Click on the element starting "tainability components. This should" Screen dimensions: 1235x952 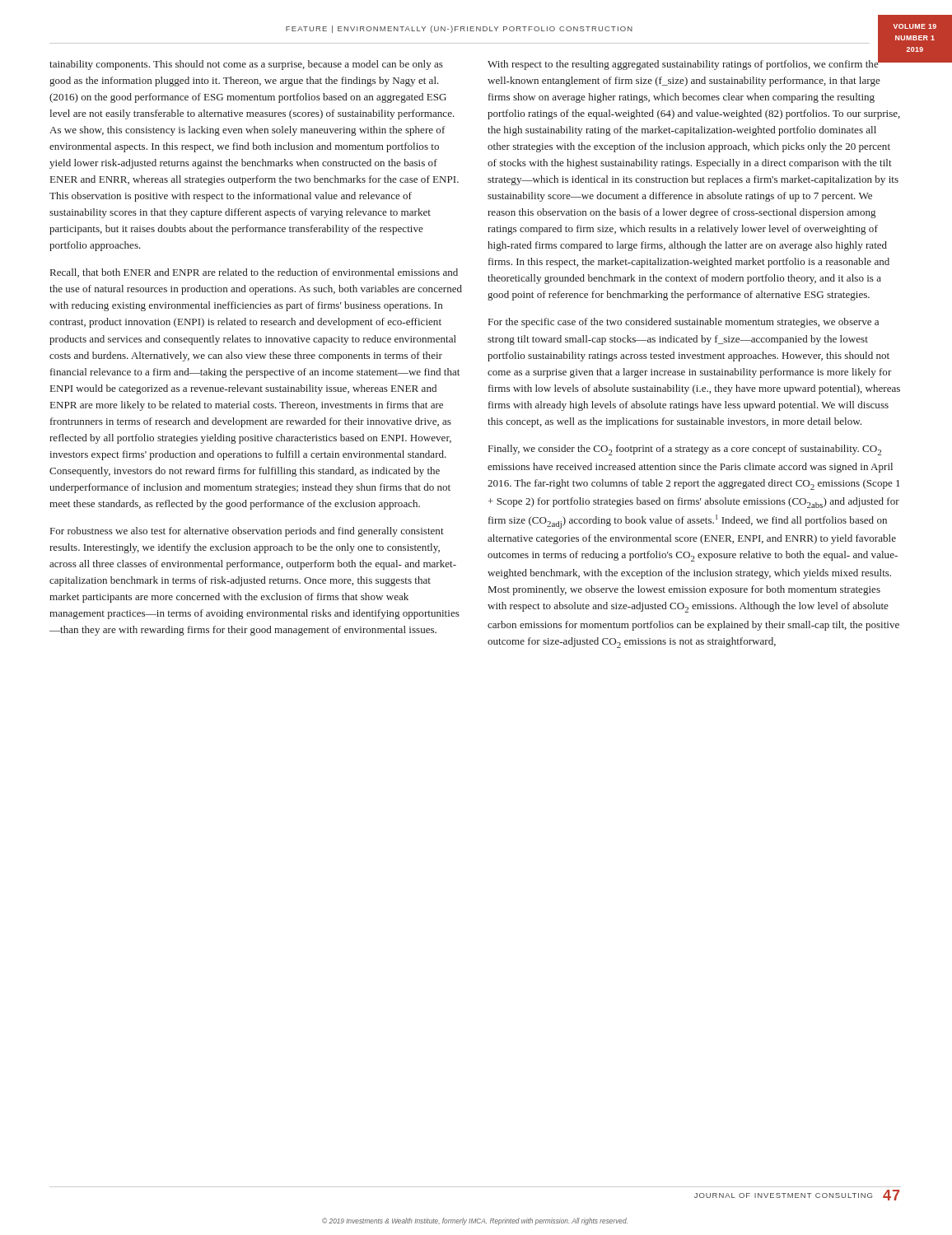click(256, 155)
